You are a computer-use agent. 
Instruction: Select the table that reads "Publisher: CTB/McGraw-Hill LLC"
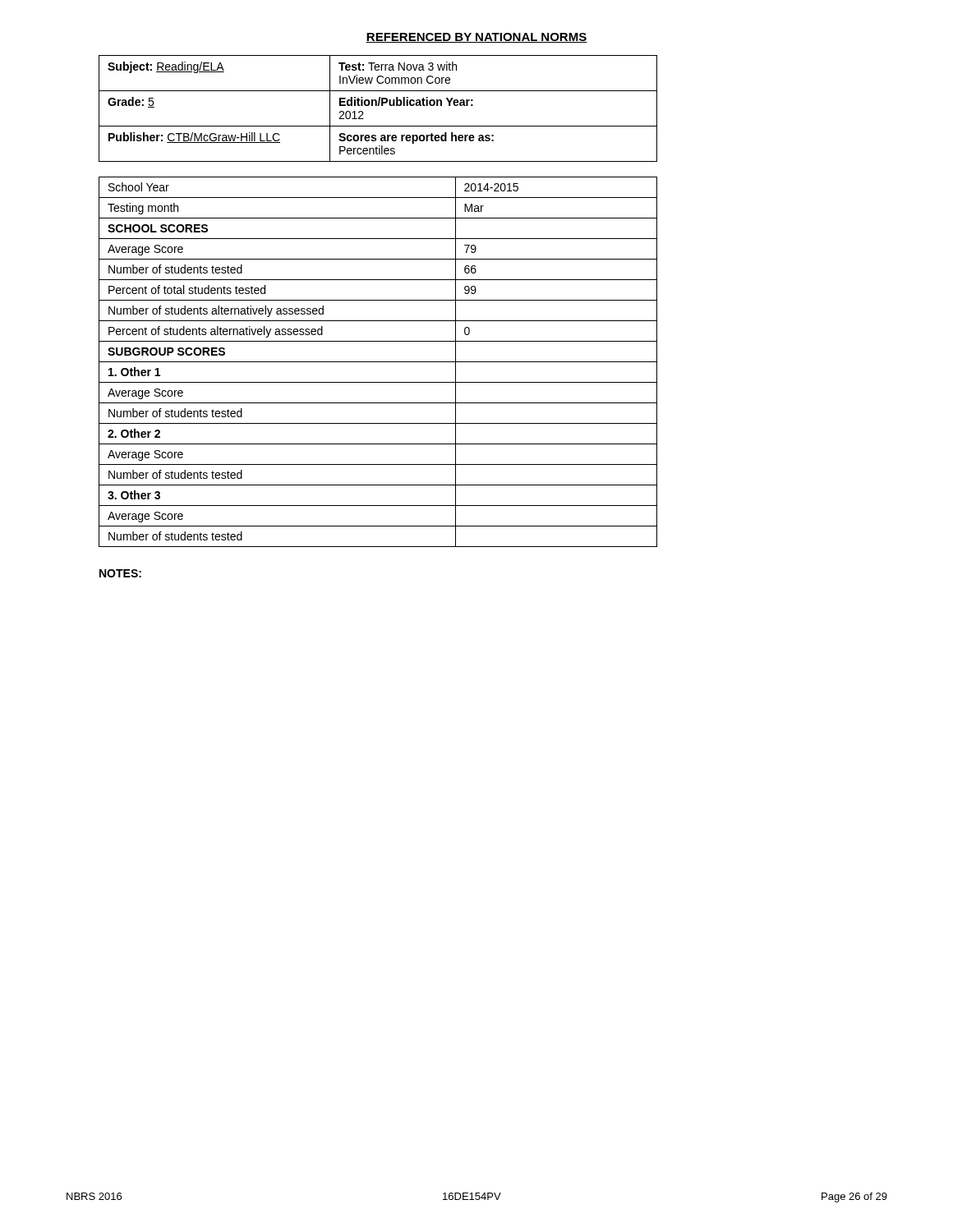tap(378, 108)
